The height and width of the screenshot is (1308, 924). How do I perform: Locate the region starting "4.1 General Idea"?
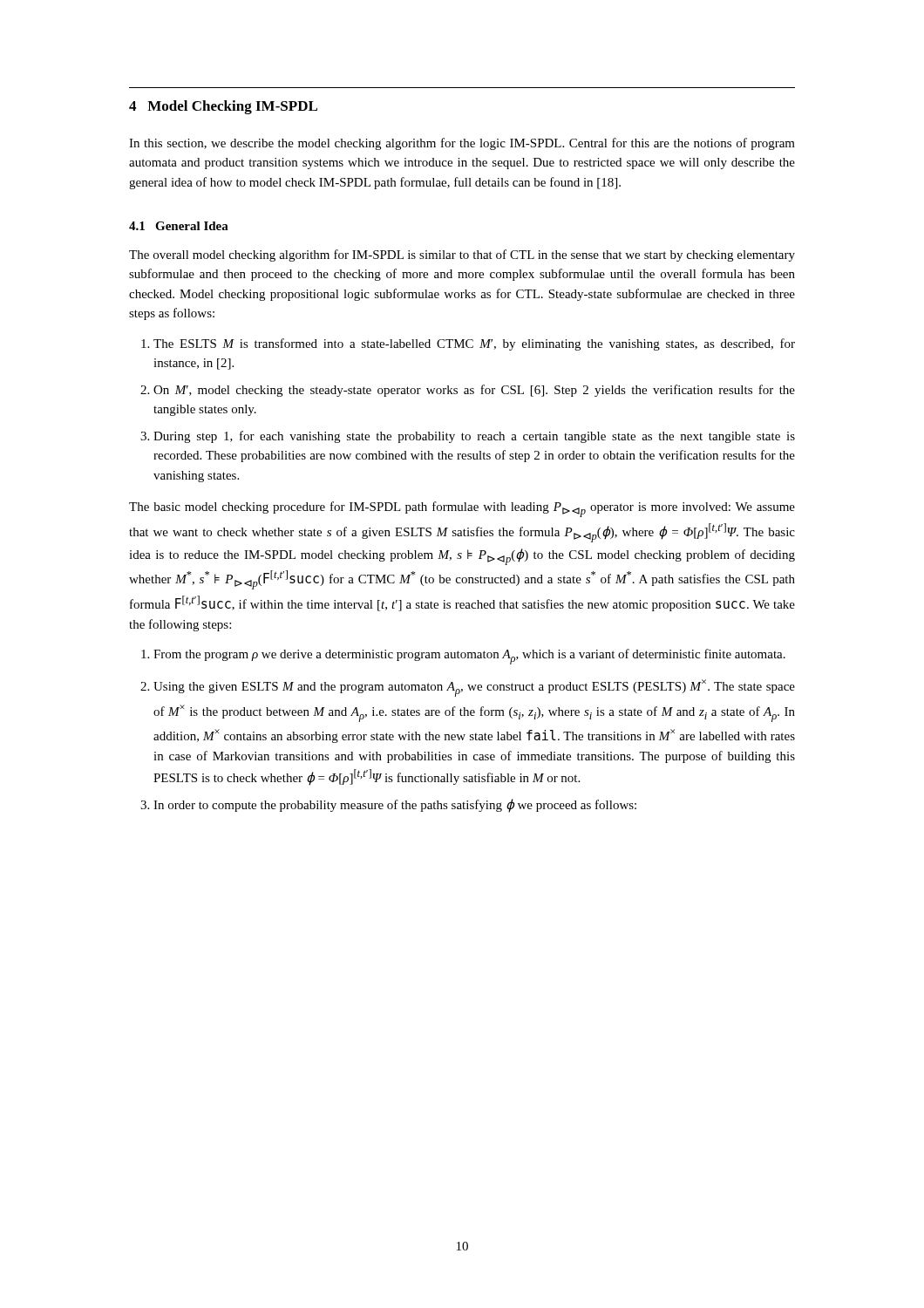[x=179, y=226]
